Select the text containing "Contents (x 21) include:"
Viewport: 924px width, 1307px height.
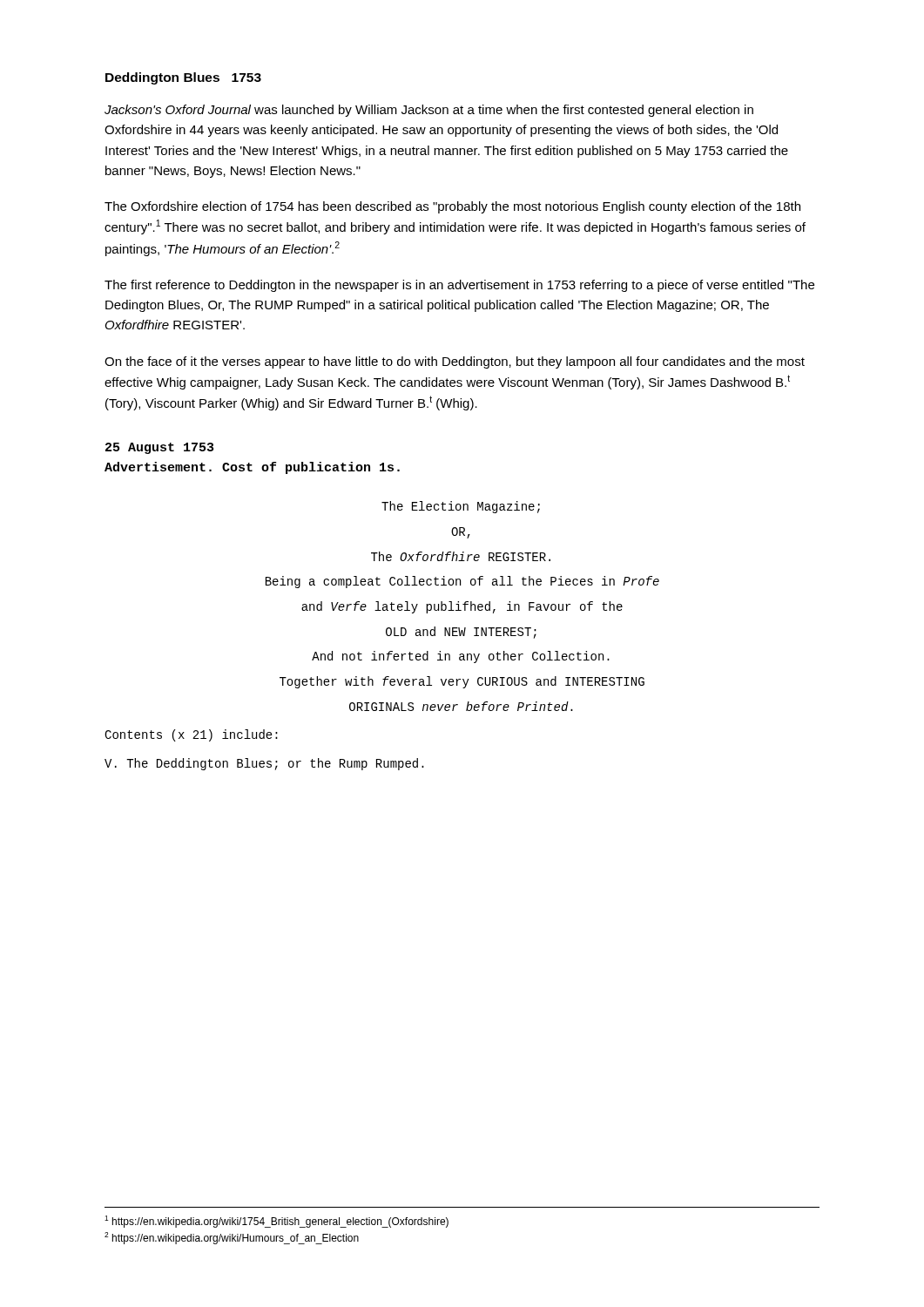point(192,736)
